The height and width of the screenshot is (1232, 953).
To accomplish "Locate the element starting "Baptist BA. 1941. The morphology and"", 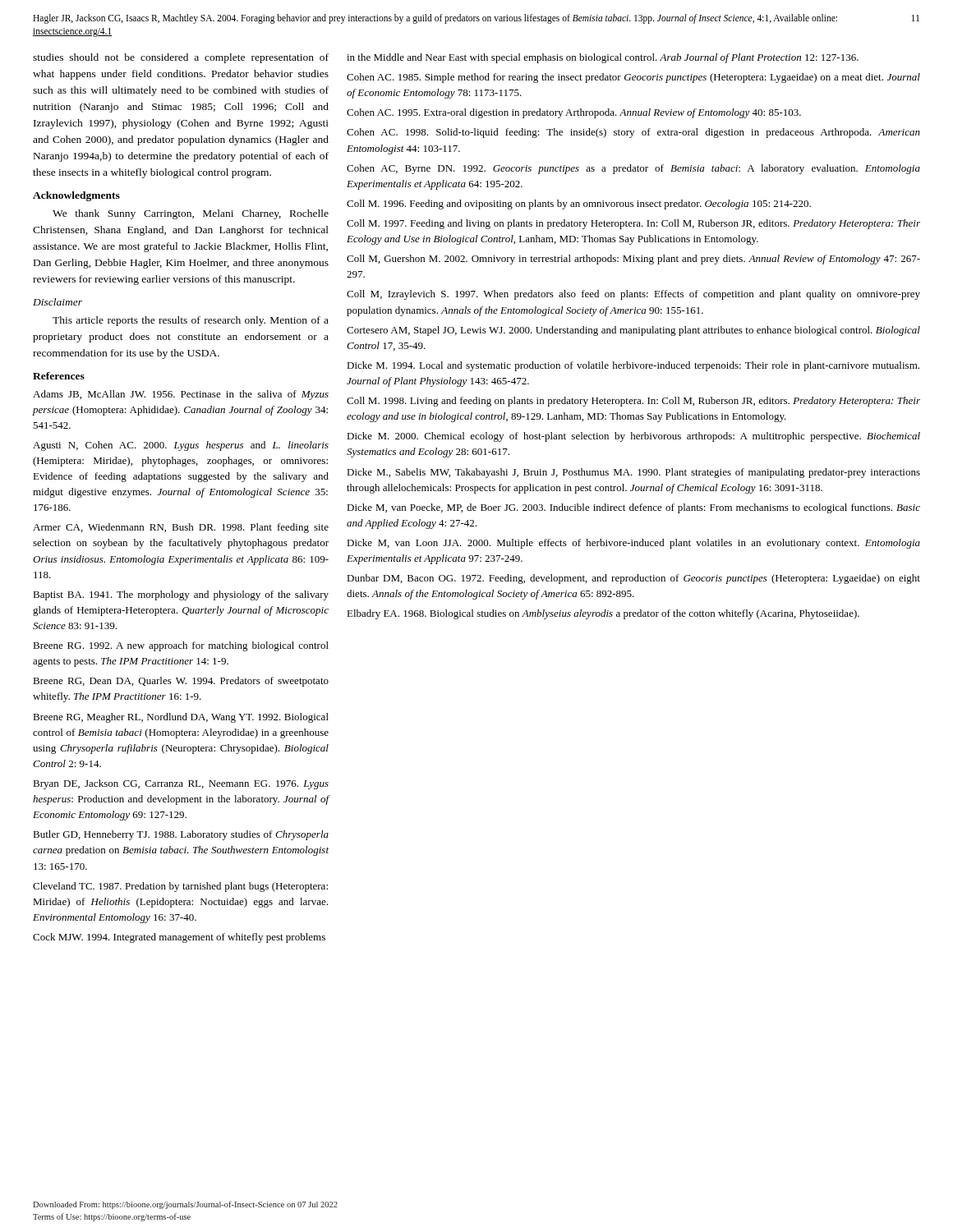I will (x=181, y=610).
